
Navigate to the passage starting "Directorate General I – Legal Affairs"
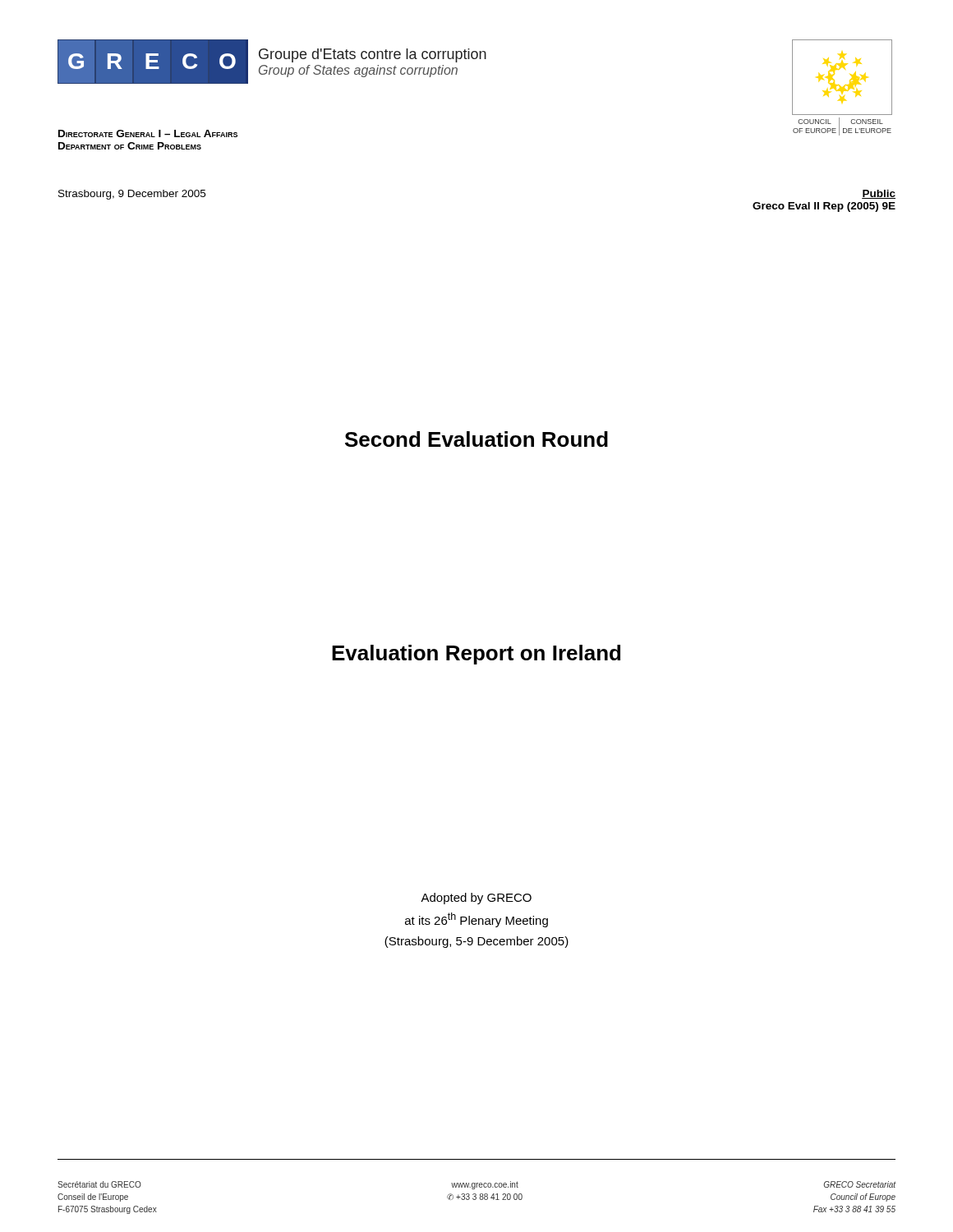click(148, 140)
